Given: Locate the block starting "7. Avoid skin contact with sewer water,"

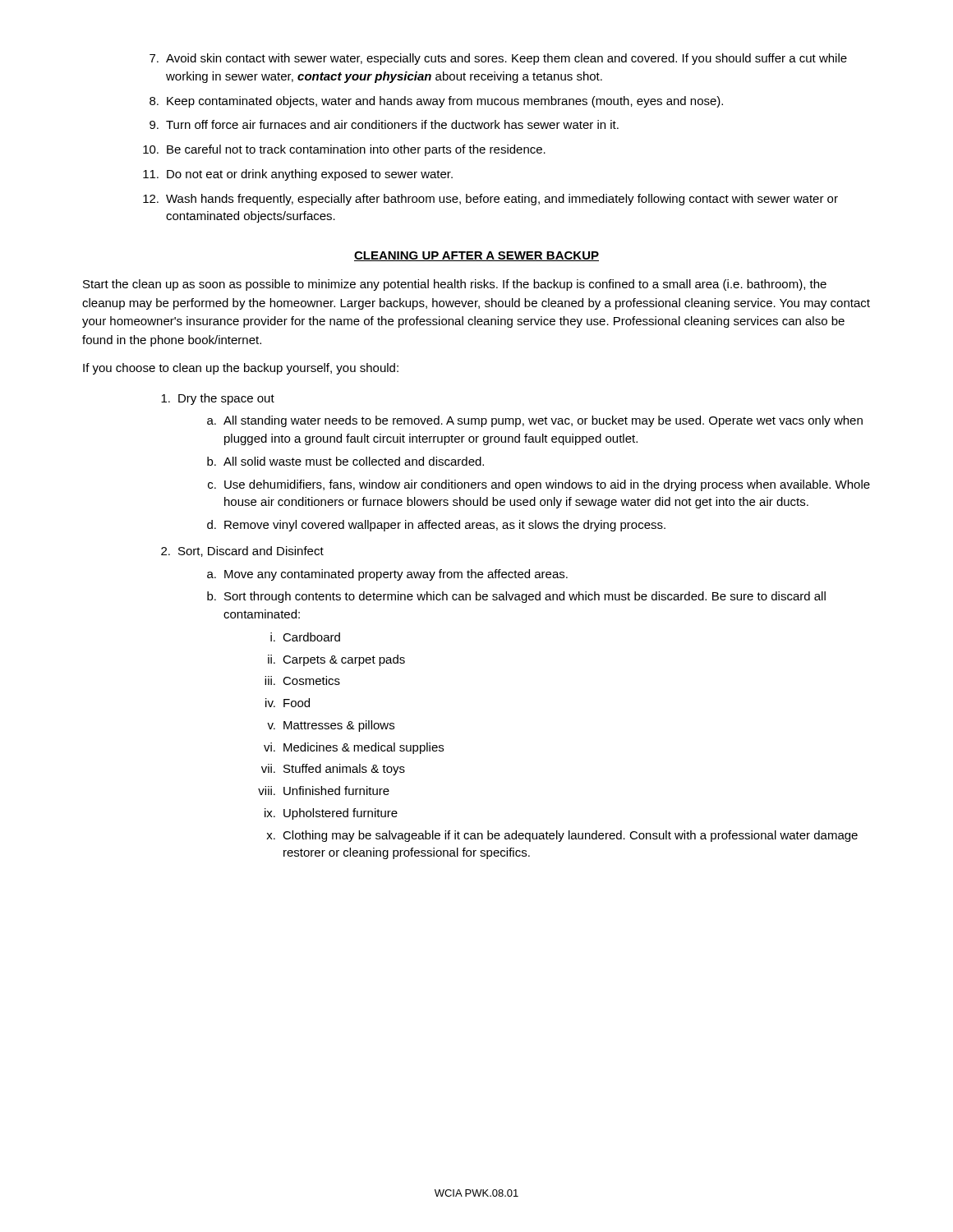Looking at the screenshot, I should [501, 67].
